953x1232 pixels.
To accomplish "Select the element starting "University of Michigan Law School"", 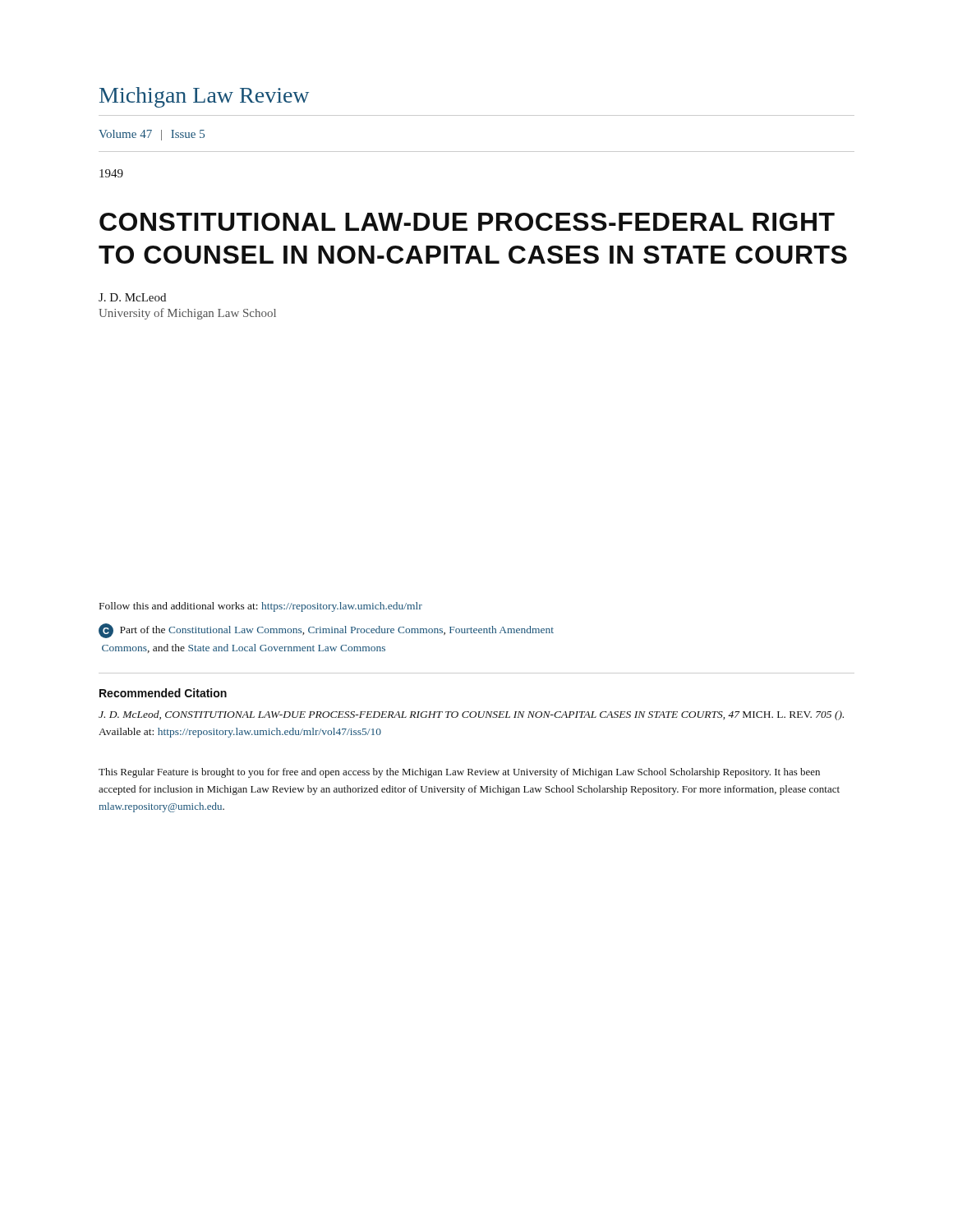I will 187,314.
